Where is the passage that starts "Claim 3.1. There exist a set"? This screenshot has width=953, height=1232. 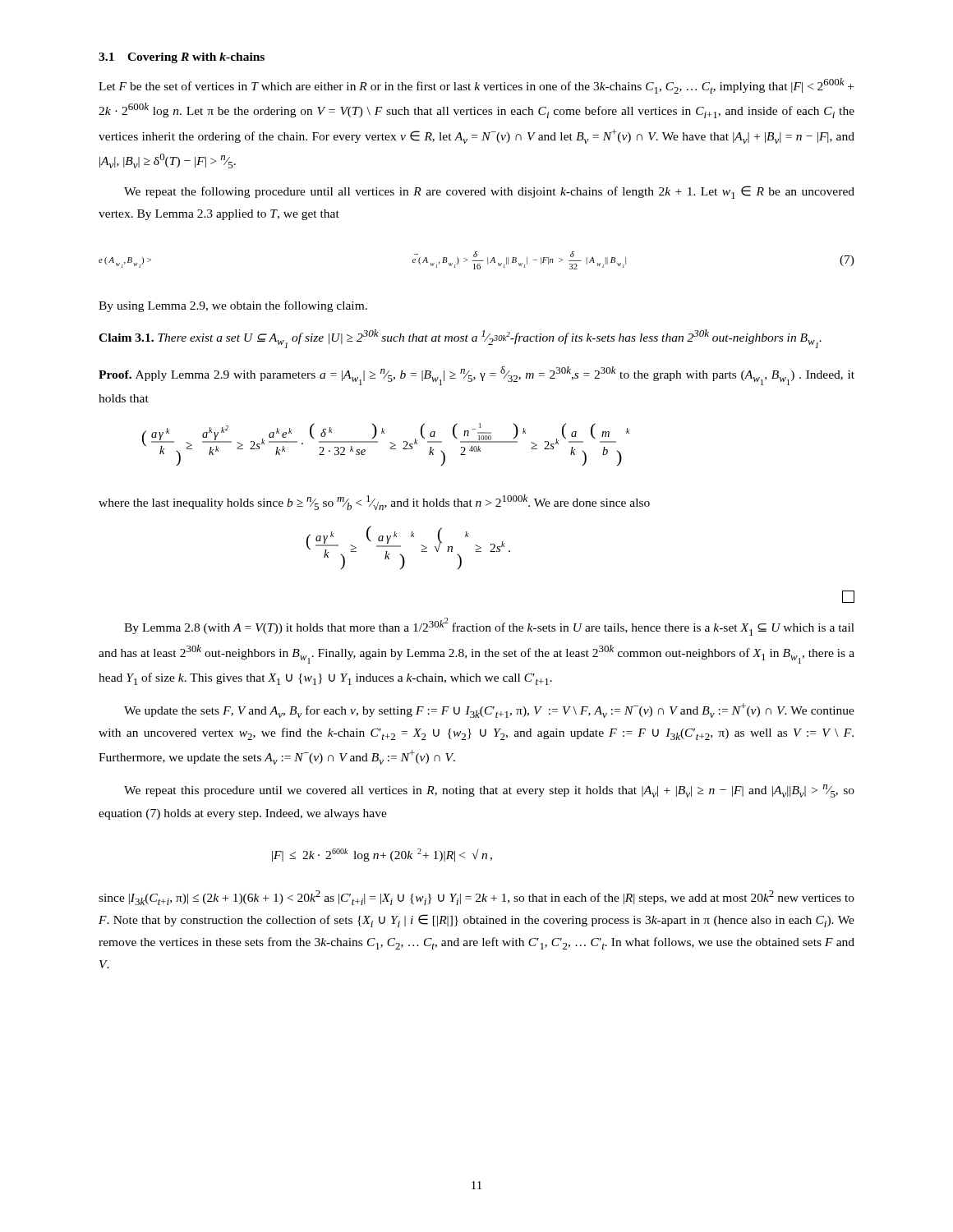(460, 338)
